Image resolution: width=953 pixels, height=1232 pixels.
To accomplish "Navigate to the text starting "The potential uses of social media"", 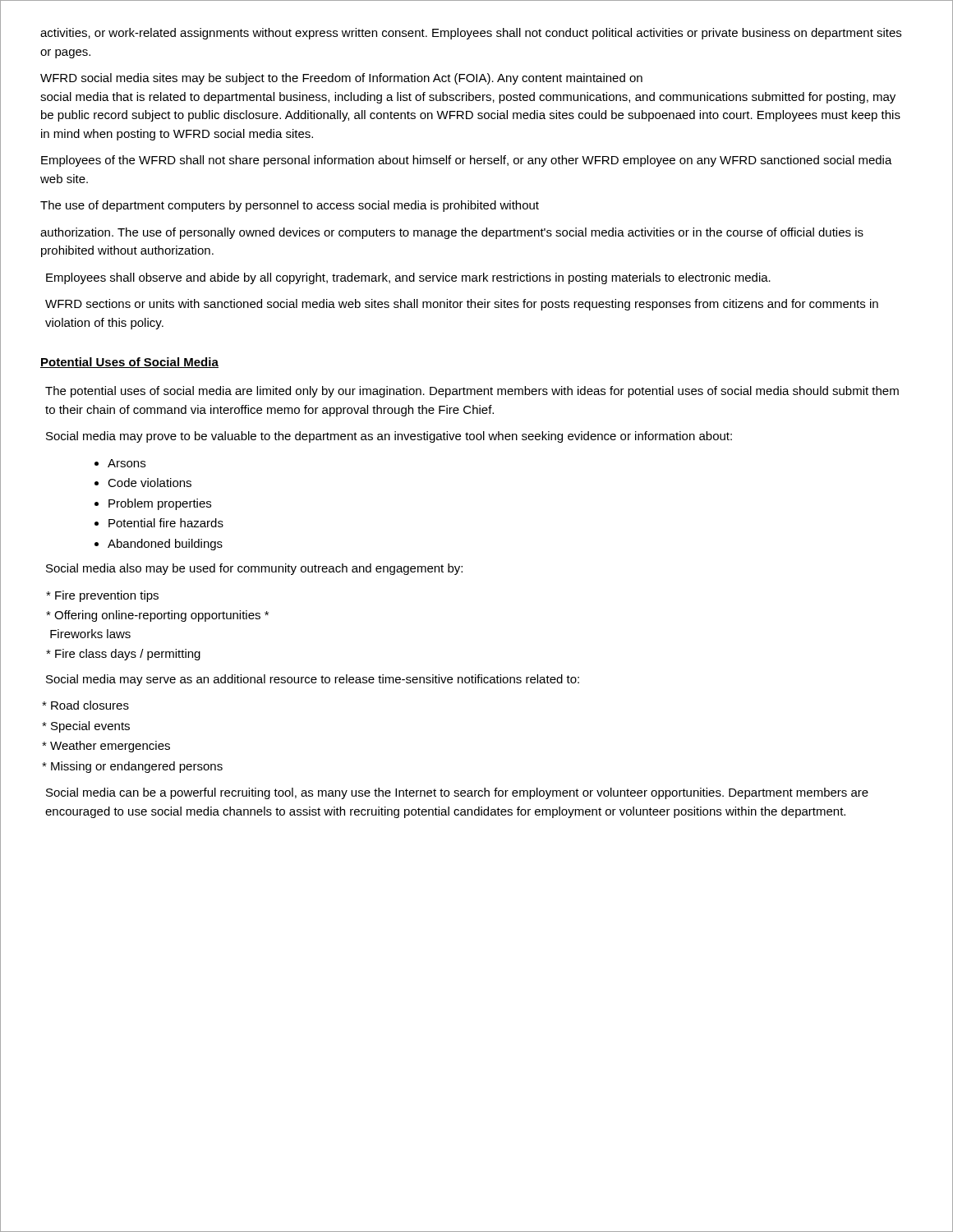I will [x=472, y=400].
